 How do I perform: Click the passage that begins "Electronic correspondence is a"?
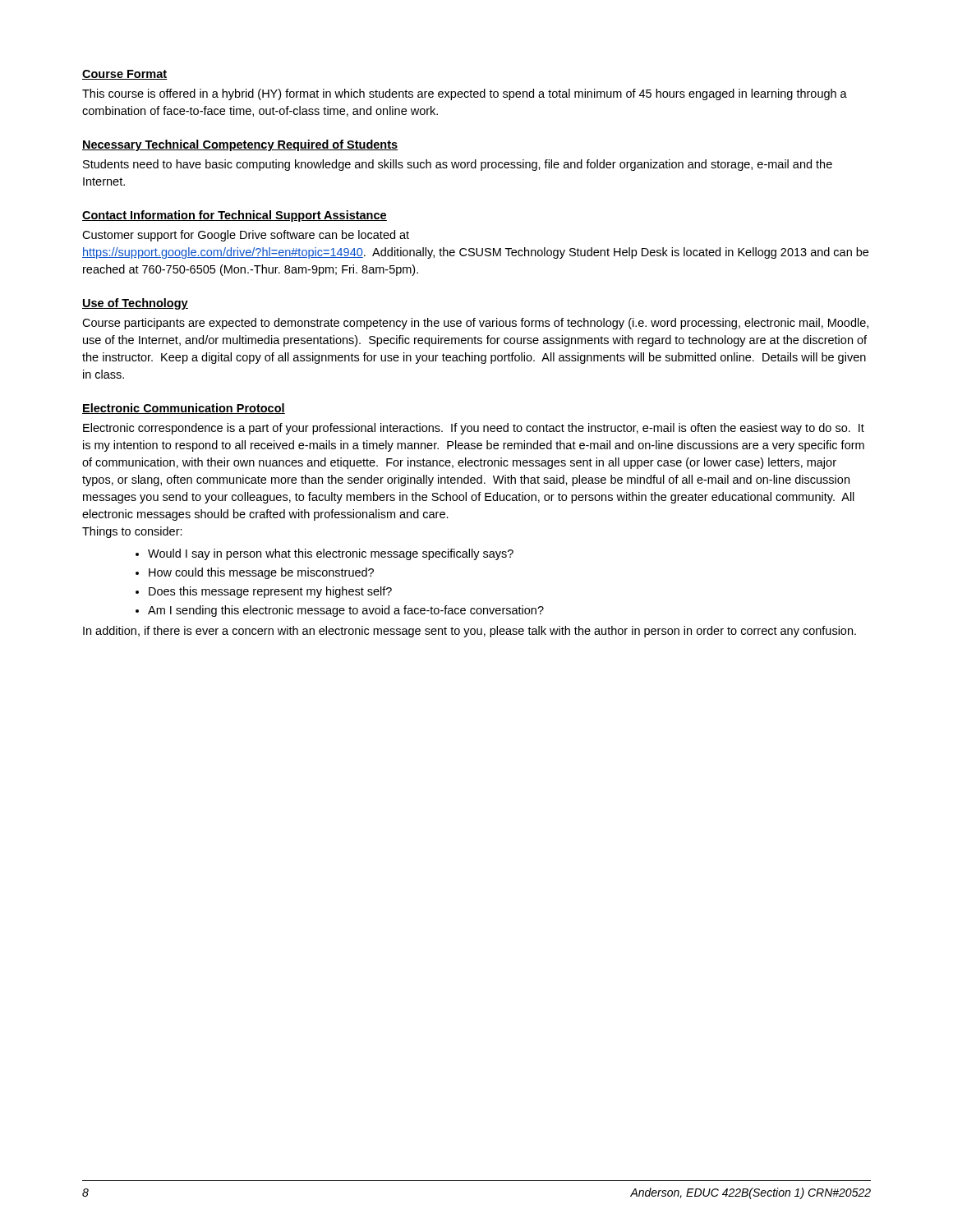pyautogui.click(x=473, y=480)
